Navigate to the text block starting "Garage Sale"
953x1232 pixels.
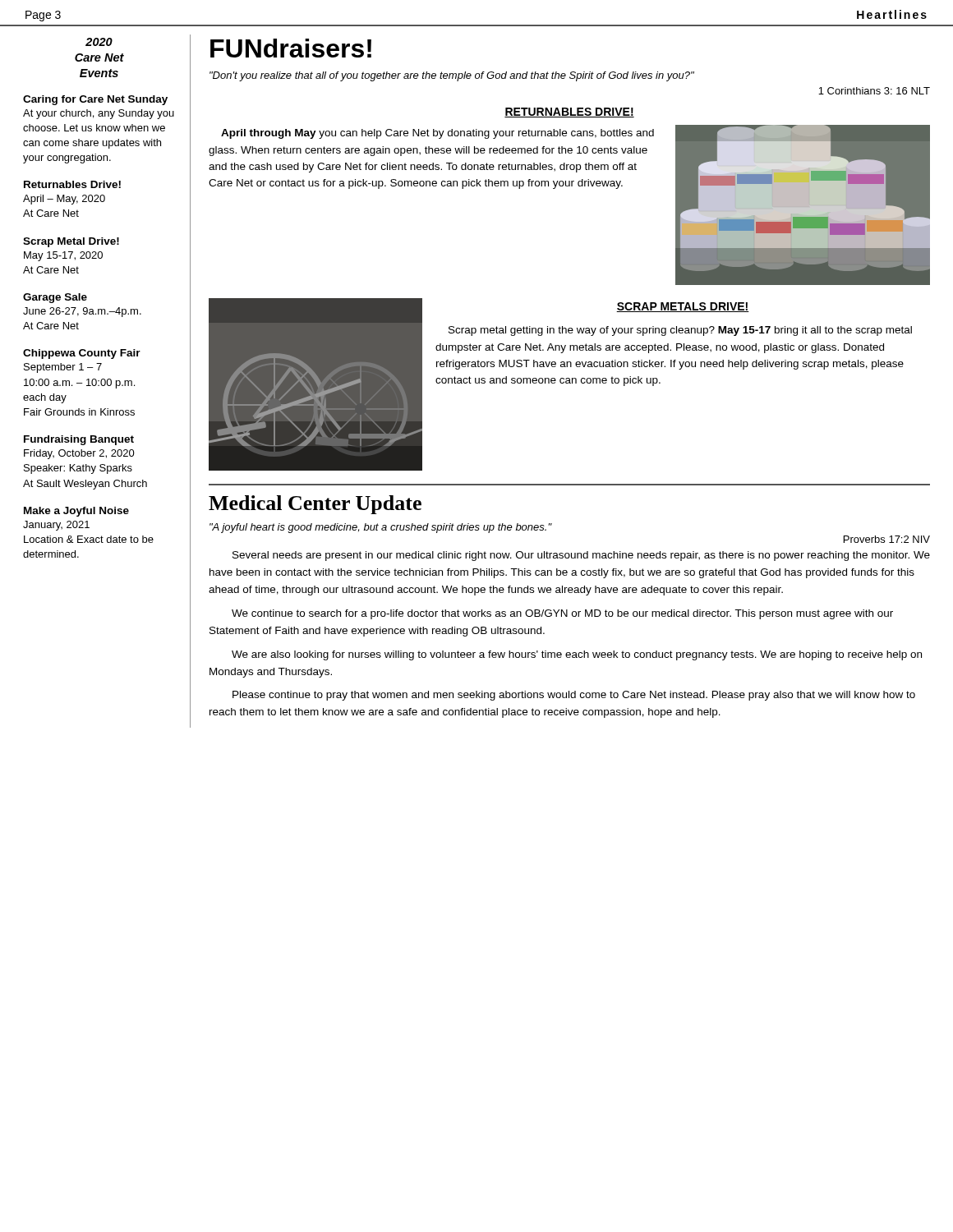tap(55, 297)
